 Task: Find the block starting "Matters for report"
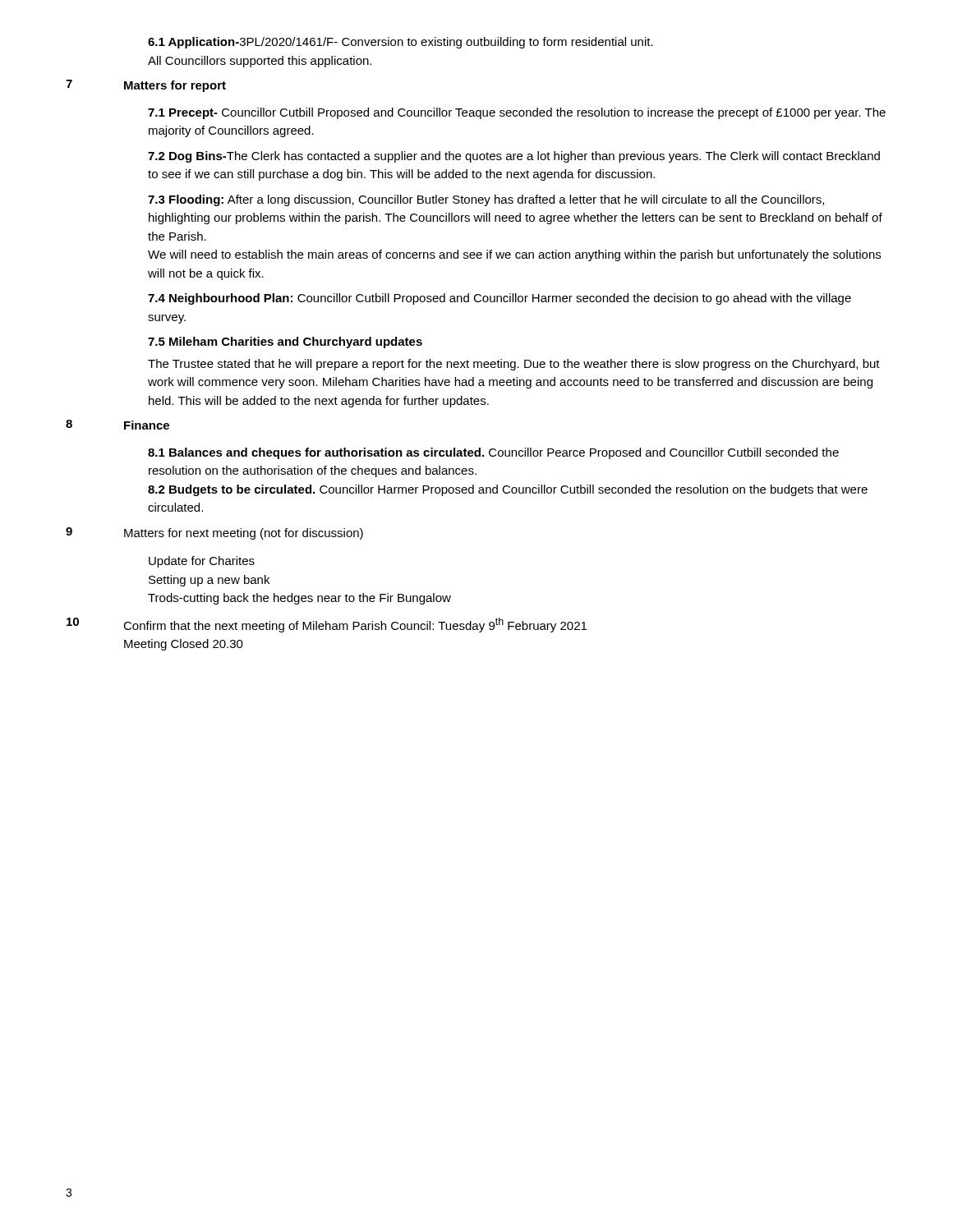click(x=175, y=85)
